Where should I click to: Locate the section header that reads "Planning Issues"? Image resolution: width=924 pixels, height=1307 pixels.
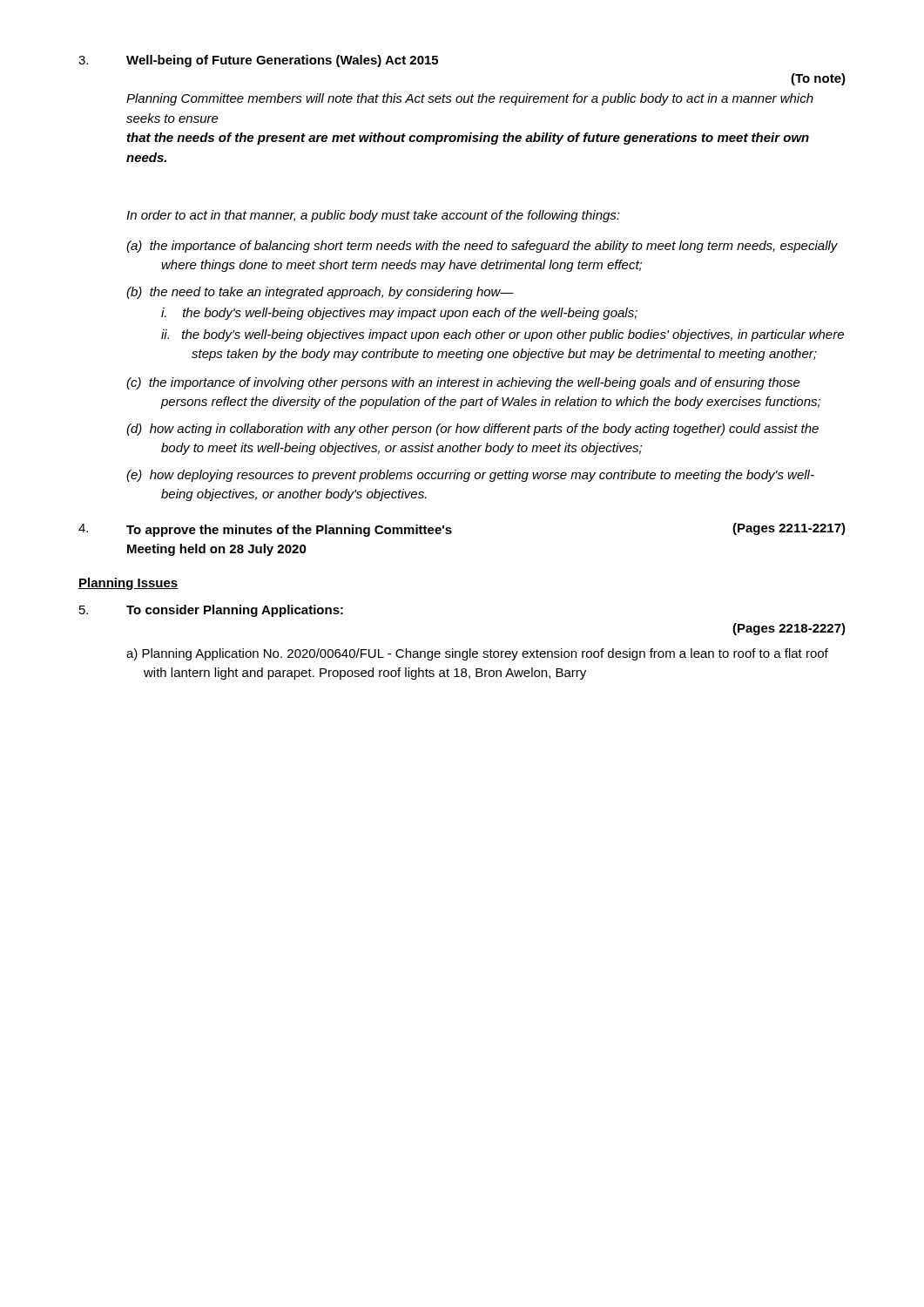tap(128, 582)
